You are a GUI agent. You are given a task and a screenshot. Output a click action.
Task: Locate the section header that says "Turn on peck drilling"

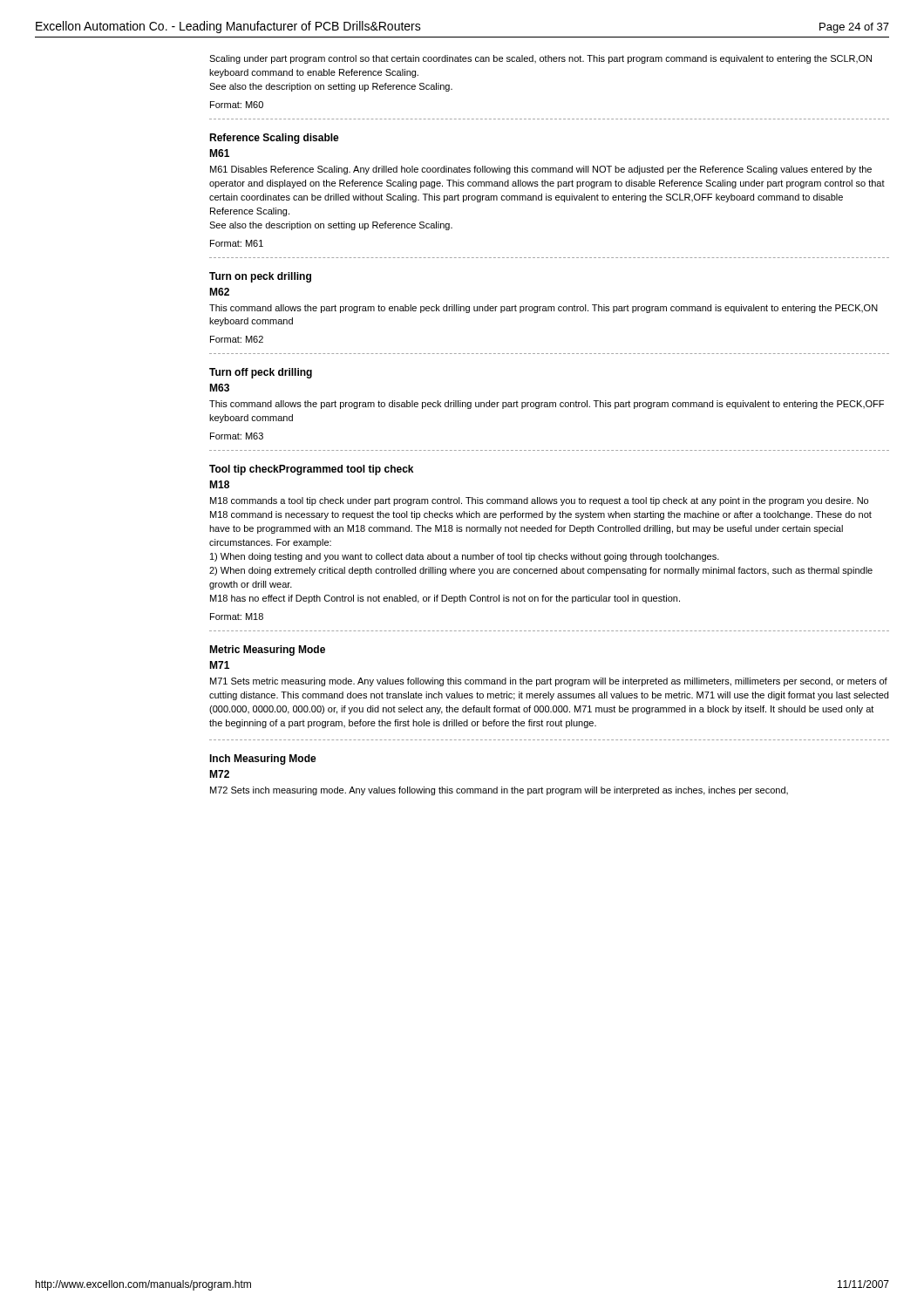click(x=261, y=276)
